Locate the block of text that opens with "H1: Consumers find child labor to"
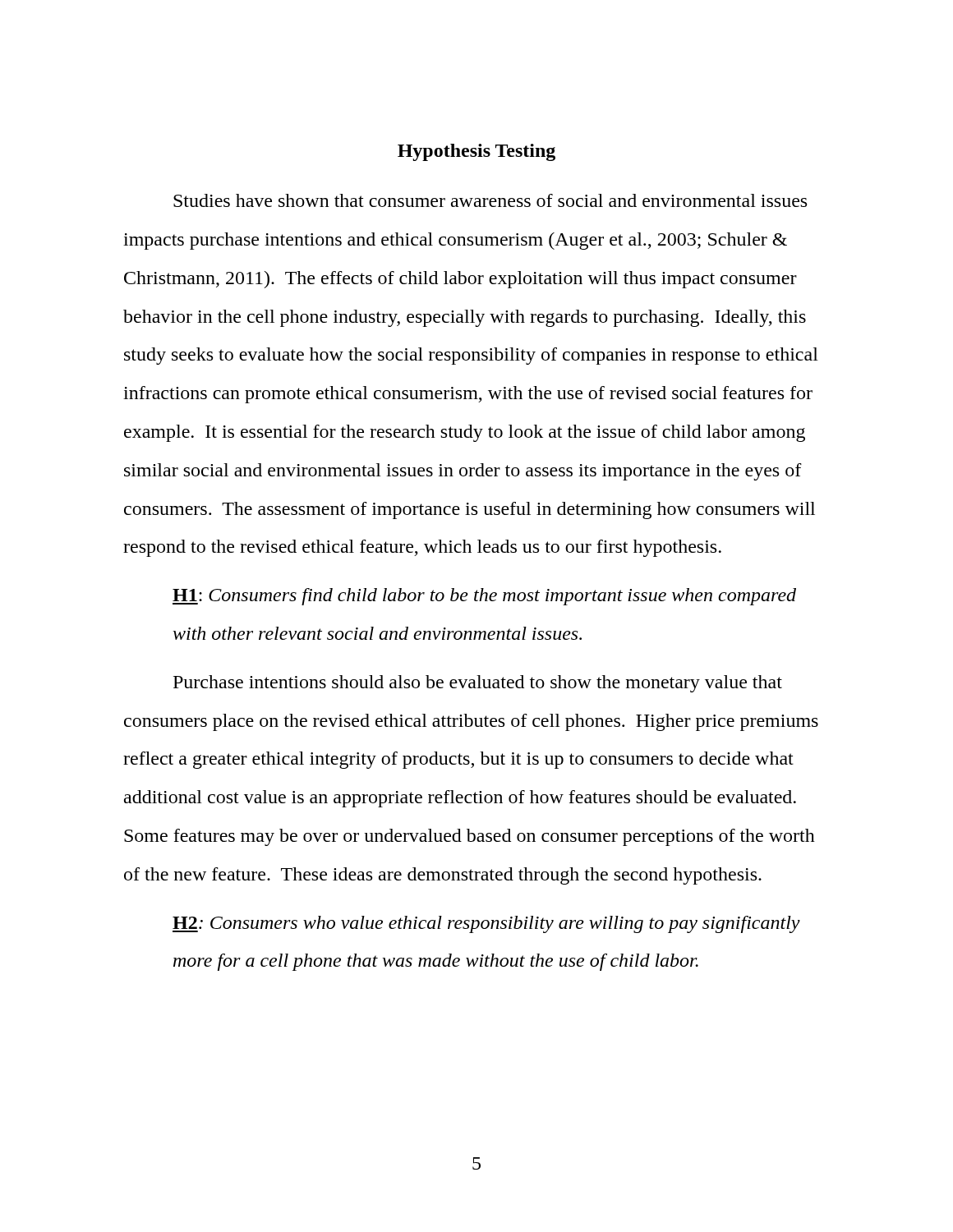 (x=484, y=597)
